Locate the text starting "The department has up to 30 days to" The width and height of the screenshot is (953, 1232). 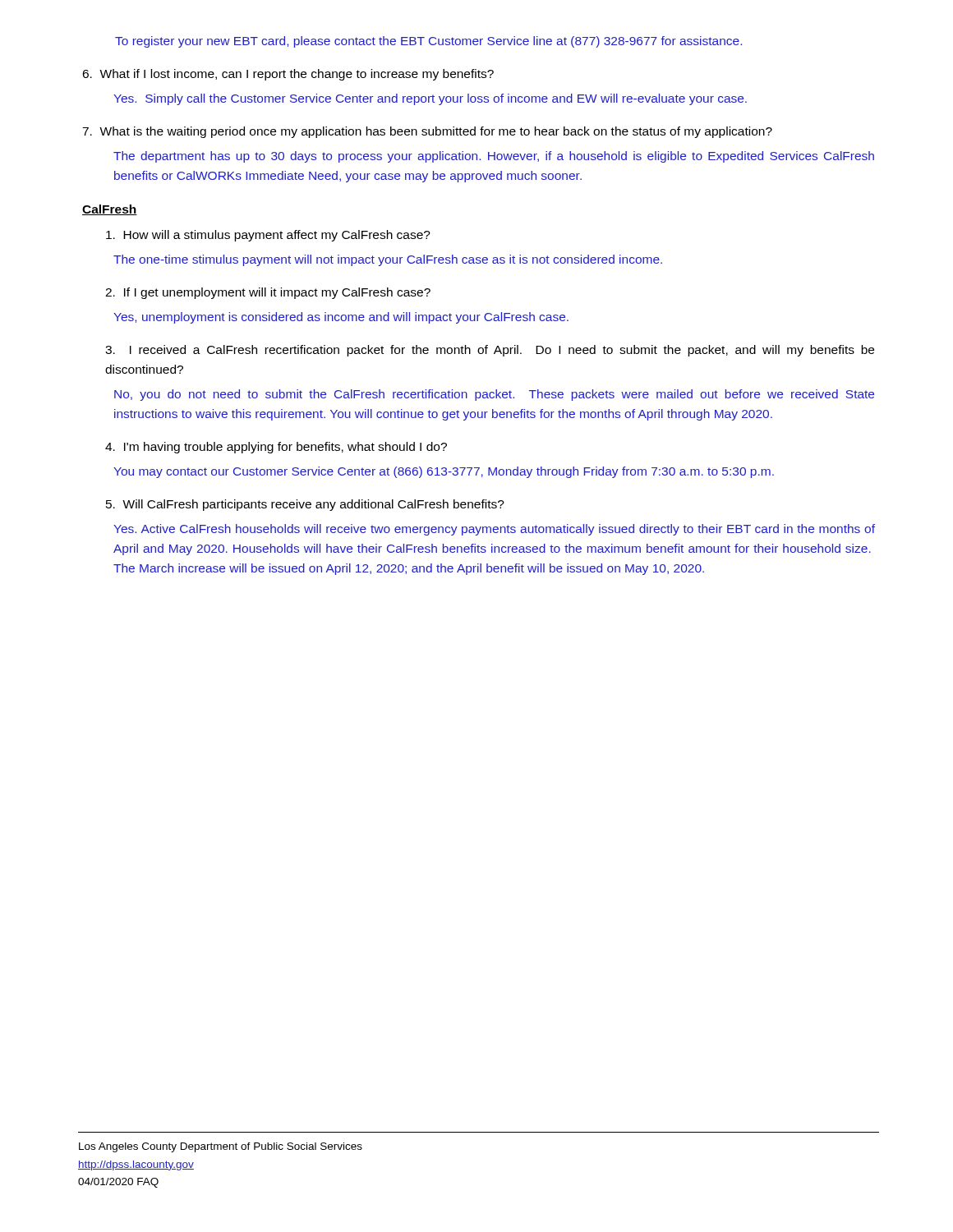[494, 166]
